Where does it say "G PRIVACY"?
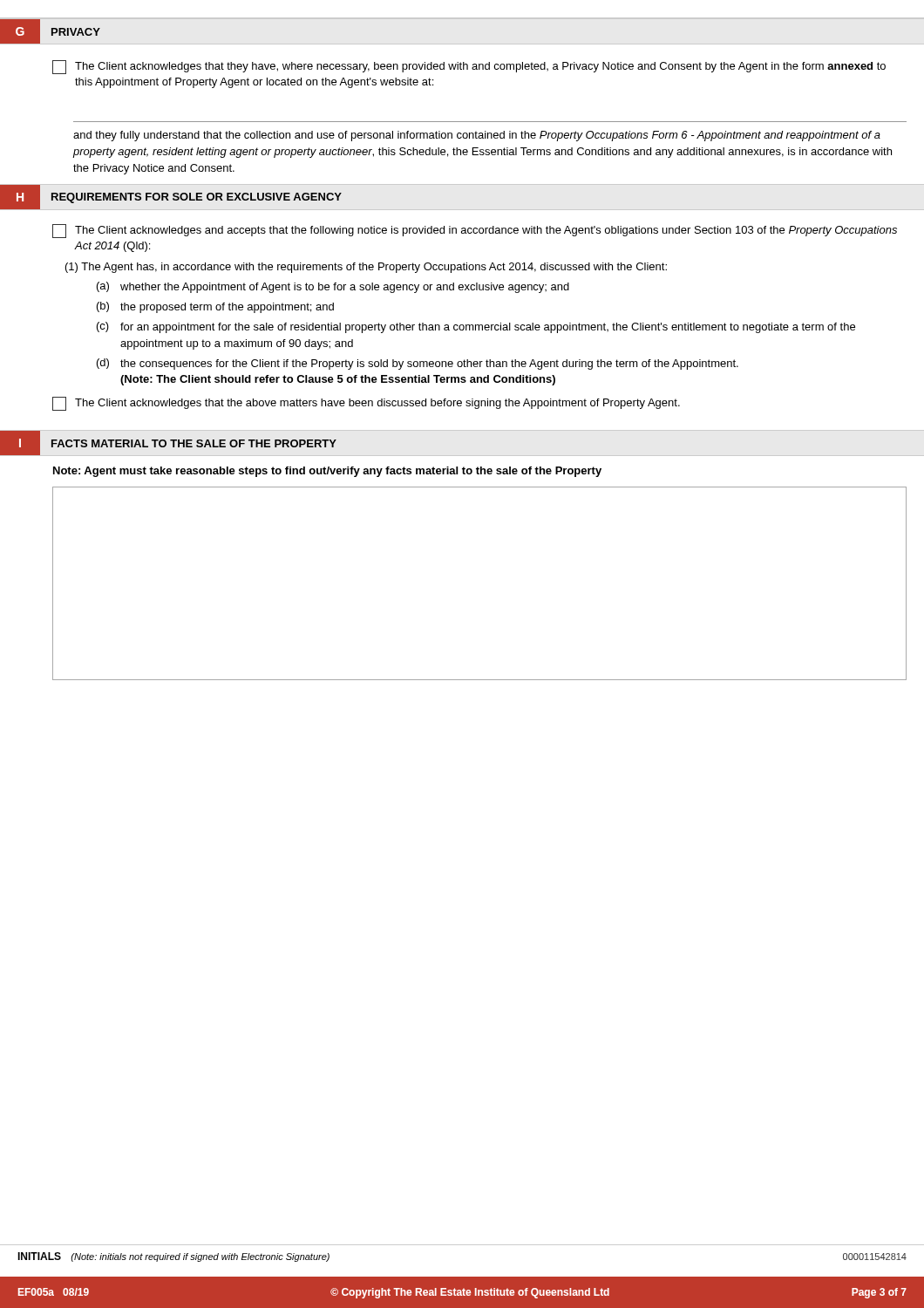The height and width of the screenshot is (1308, 924). coord(50,31)
